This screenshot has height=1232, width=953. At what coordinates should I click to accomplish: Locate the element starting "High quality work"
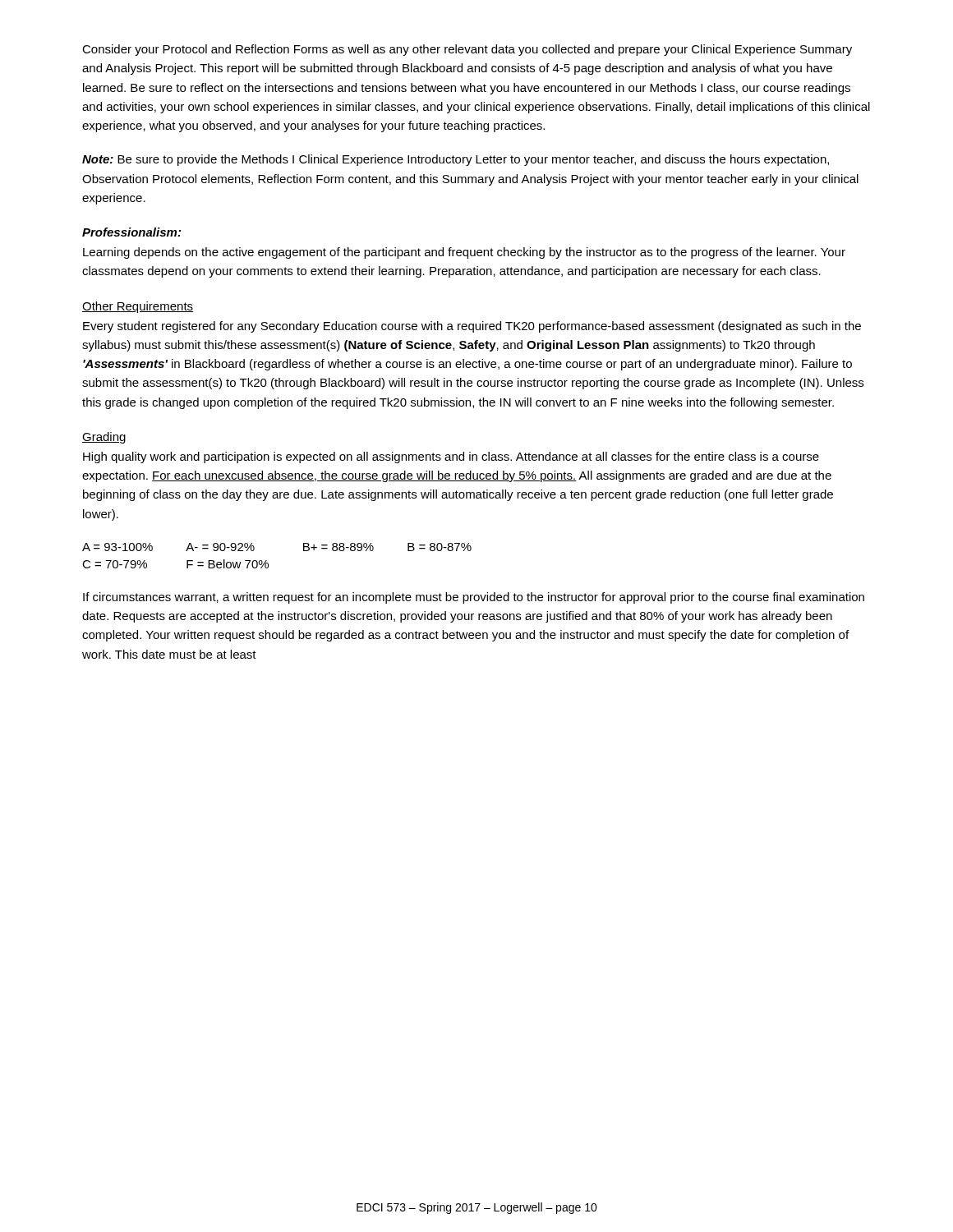[x=458, y=485]
